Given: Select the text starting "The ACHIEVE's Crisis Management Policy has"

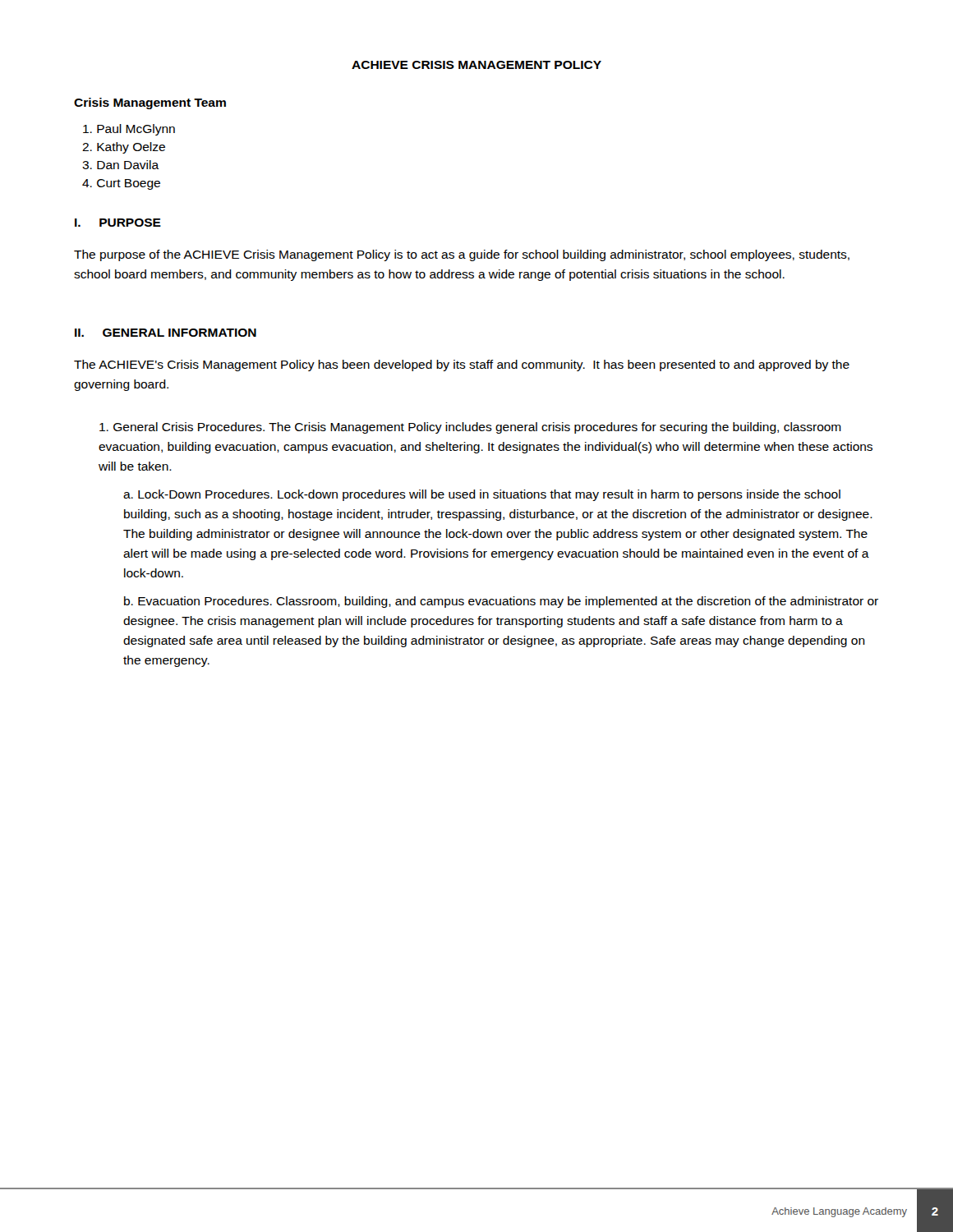Looking at the screenshot, I should tap(462, 374).
